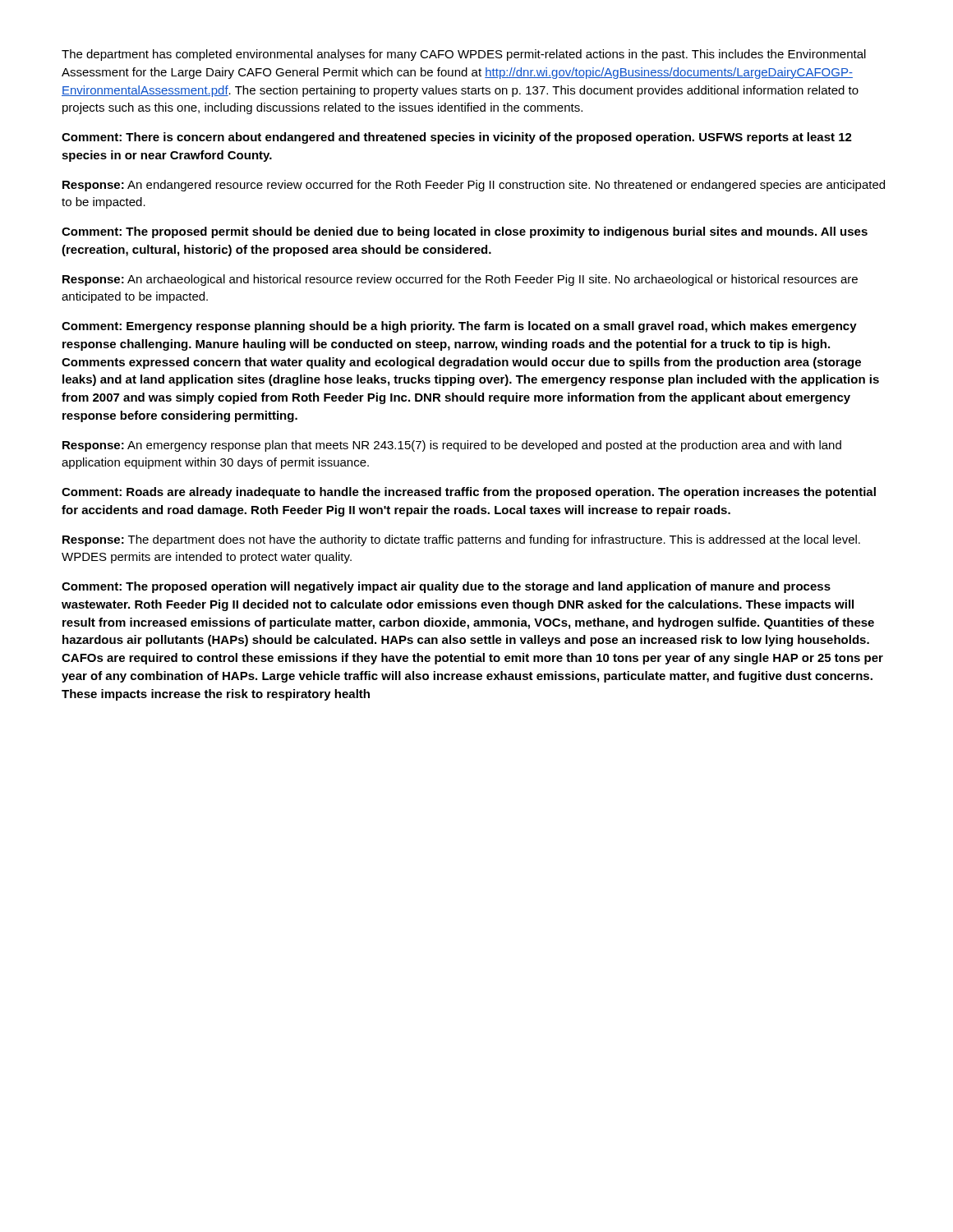953x1232 pixels.
Task: Locate the text block that says "Comment: The proposed permit should be denied due"
Action: point(465,240)
